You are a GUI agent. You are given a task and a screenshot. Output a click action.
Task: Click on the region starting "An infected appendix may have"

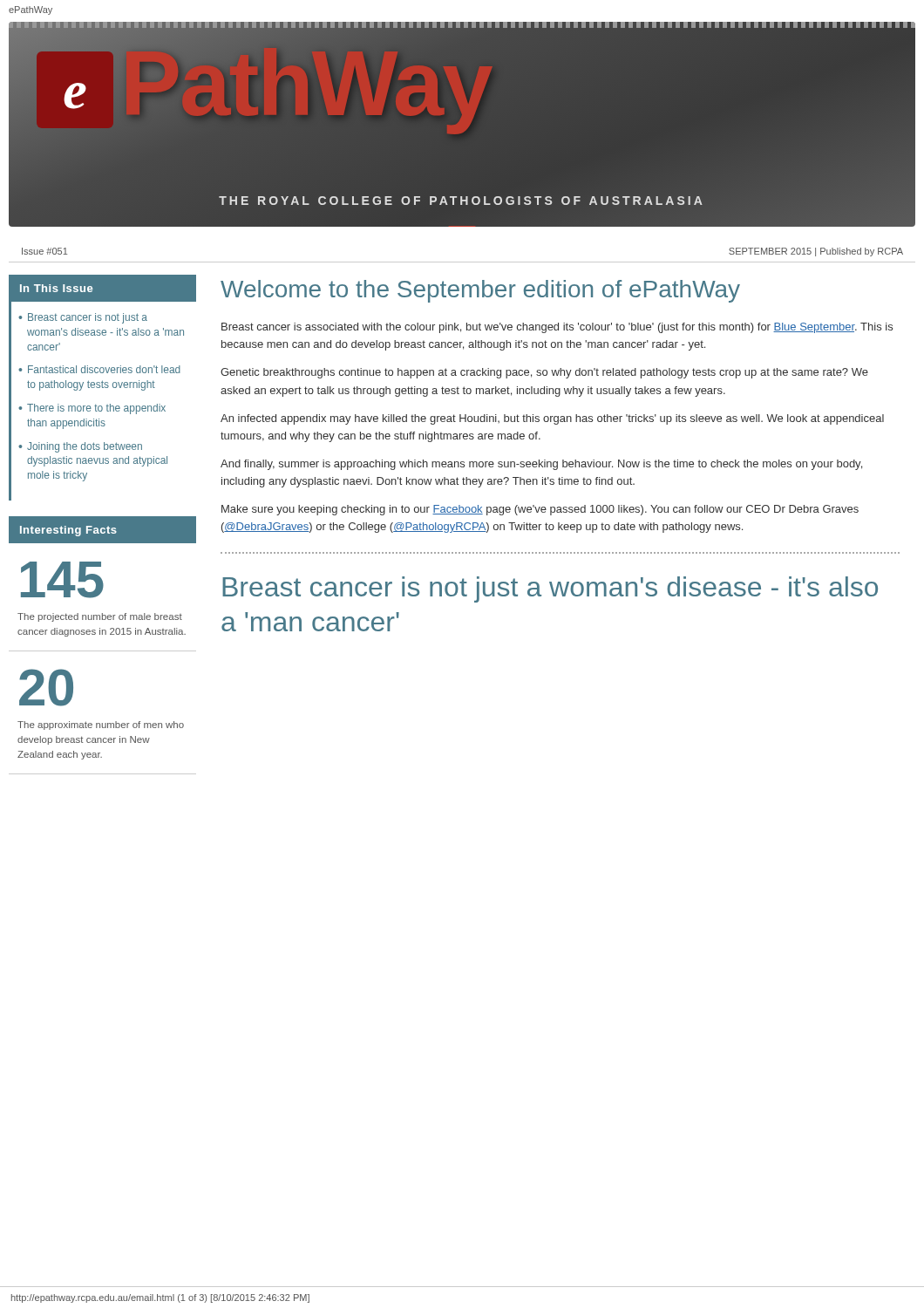[x=552, y=427]
